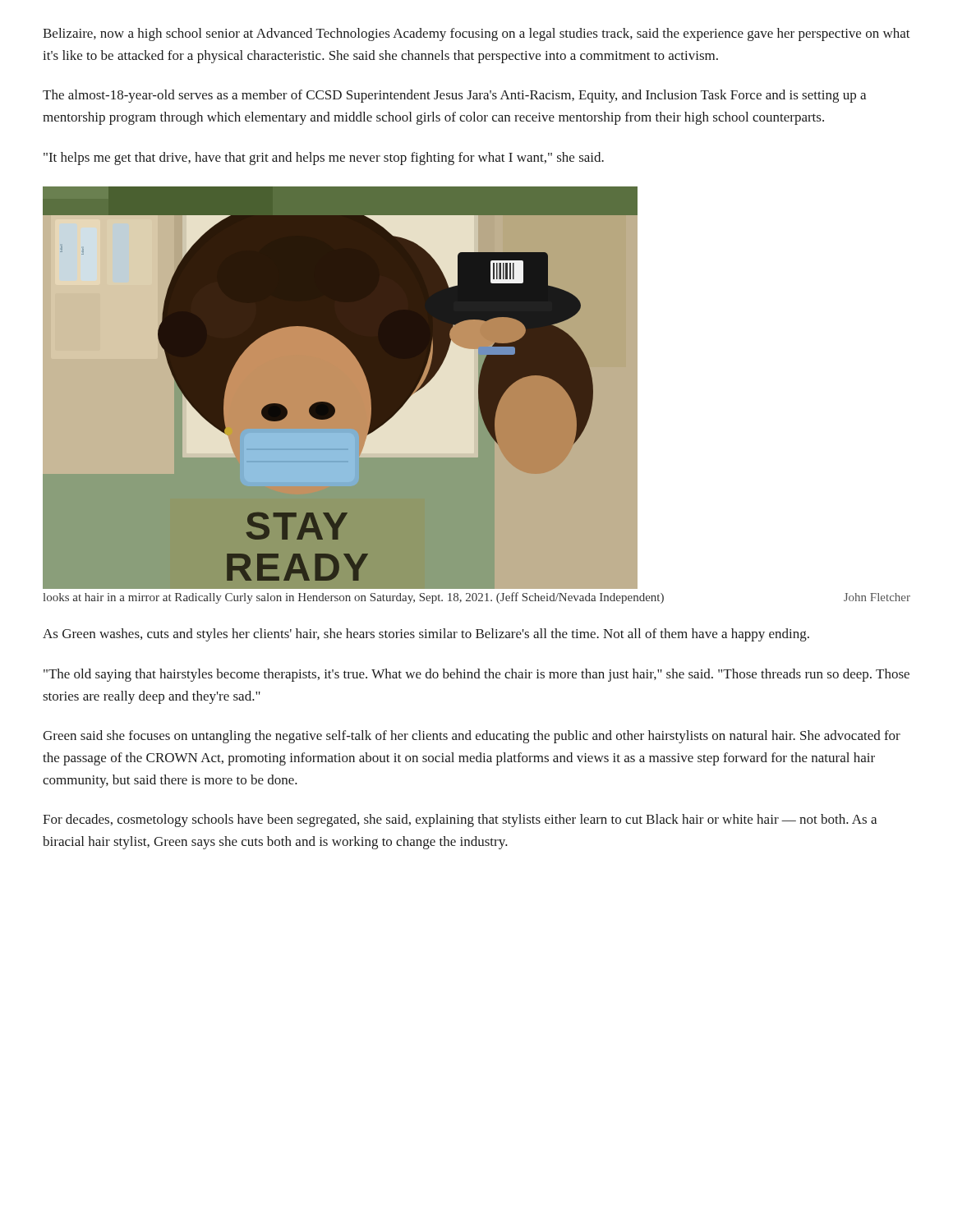The height and width of the screenshot is (1232, 953).
Task: Find the text block containing ""It helps me"
Action: pos(324,157)
